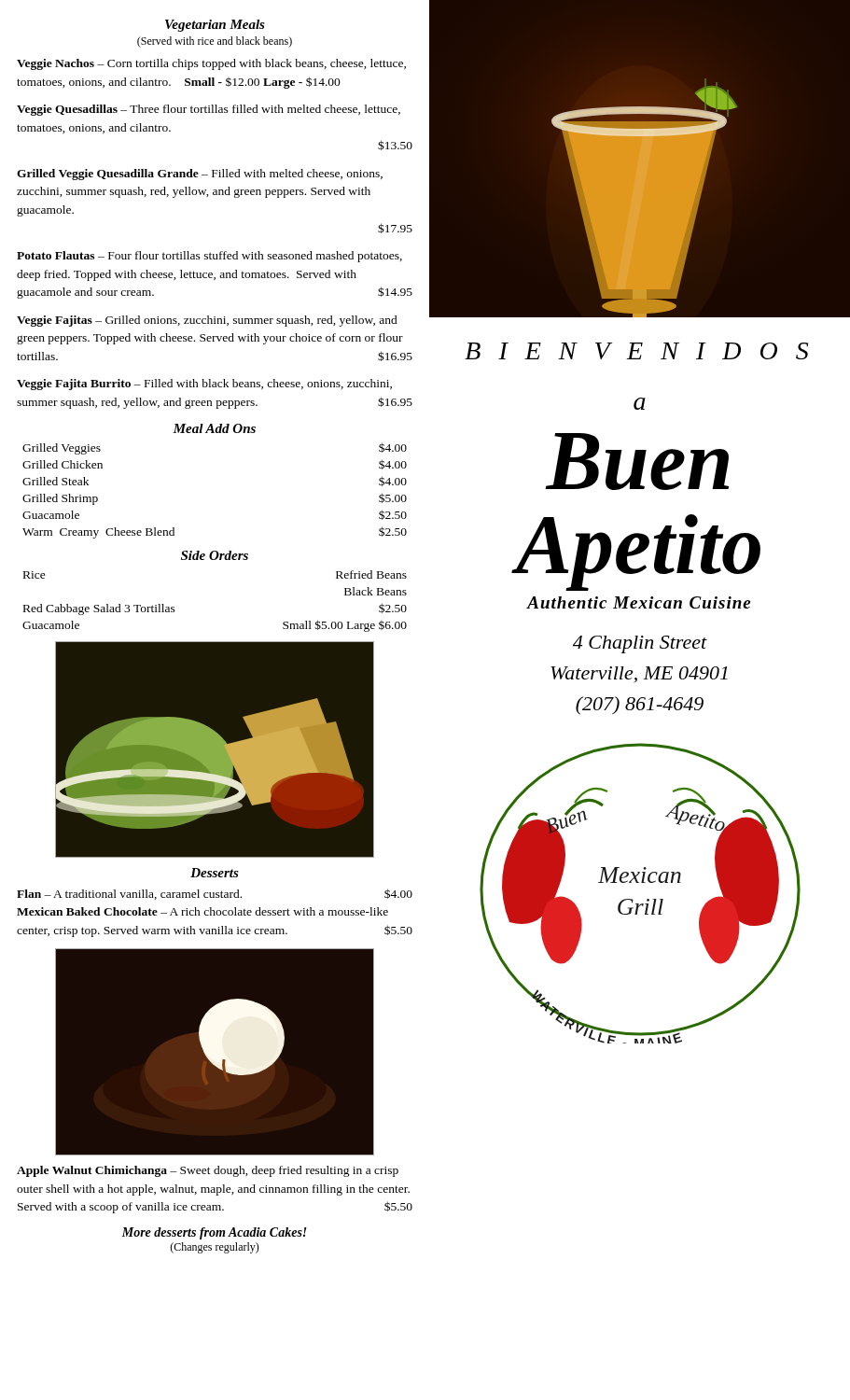The width and height of the screenshot is (850, 1400).
Task: Click on the region starting "Veggie Nachos – Corn tortilla chips topped"
Action: pyautogui.click(x=212, y=72)
